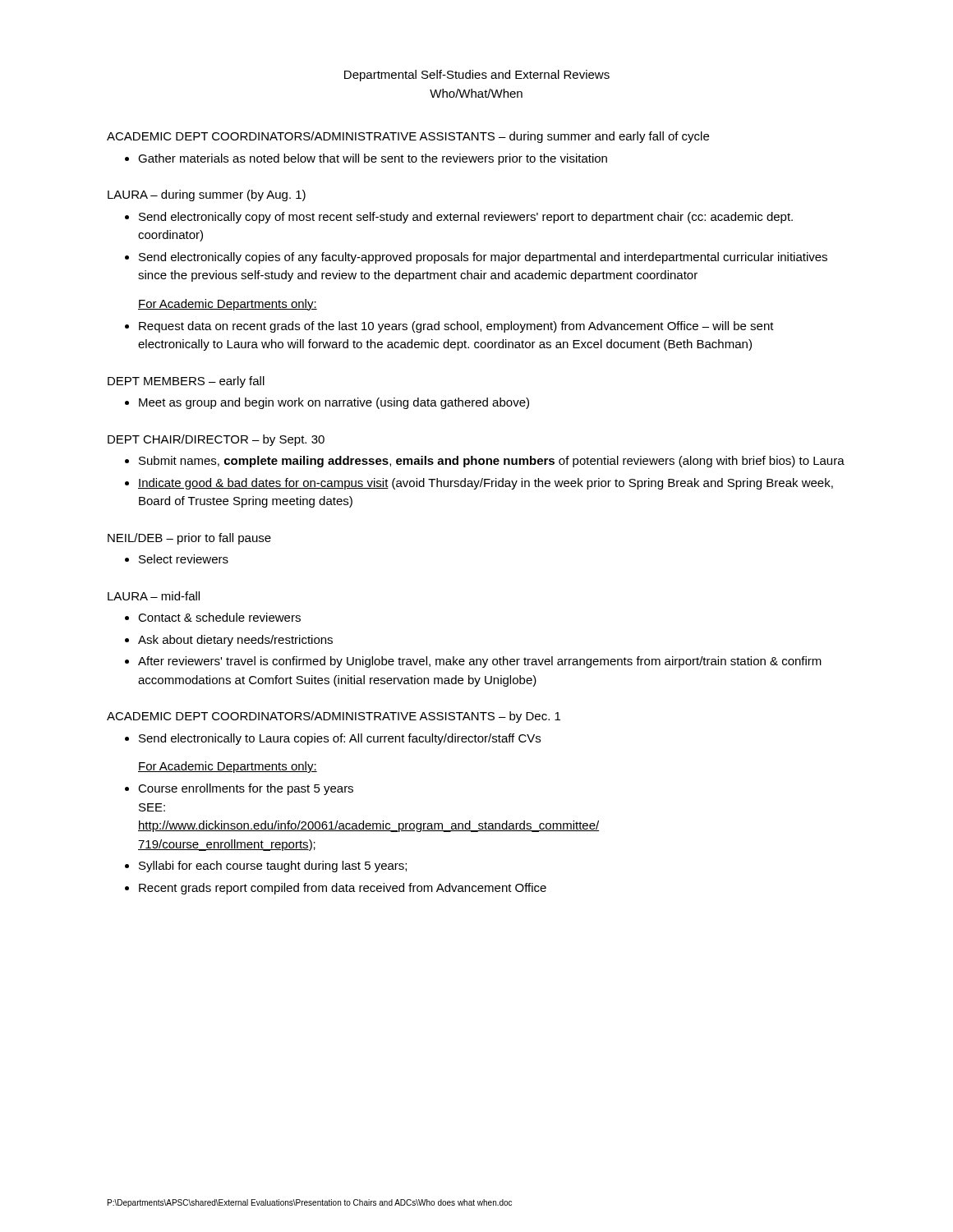Find the block on this page that starts "Course enrollments for the past 5 years SEE:"
Viewport: 953px width, 1232px height.
[492, 816]
